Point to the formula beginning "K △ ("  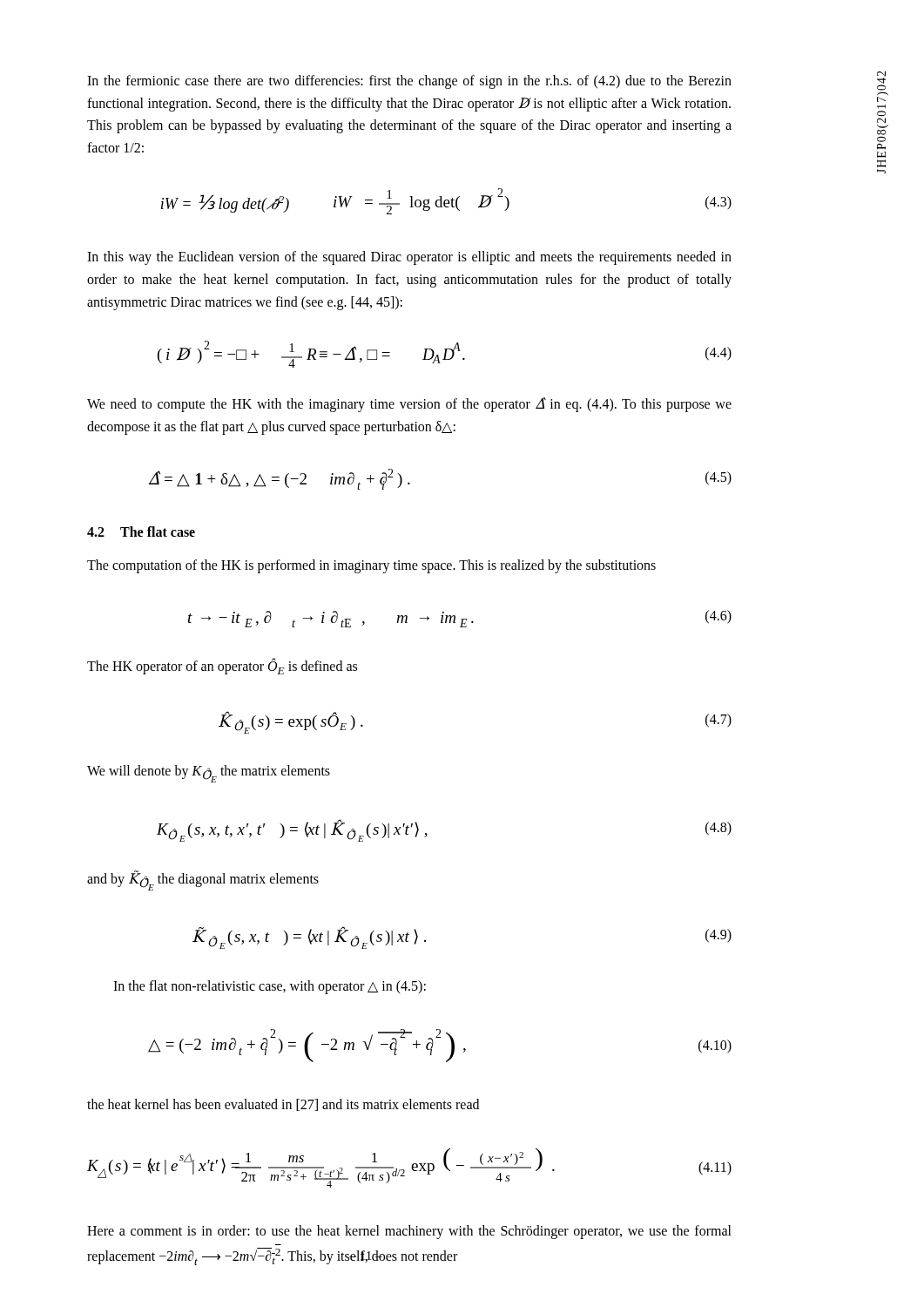(409, 1168)
